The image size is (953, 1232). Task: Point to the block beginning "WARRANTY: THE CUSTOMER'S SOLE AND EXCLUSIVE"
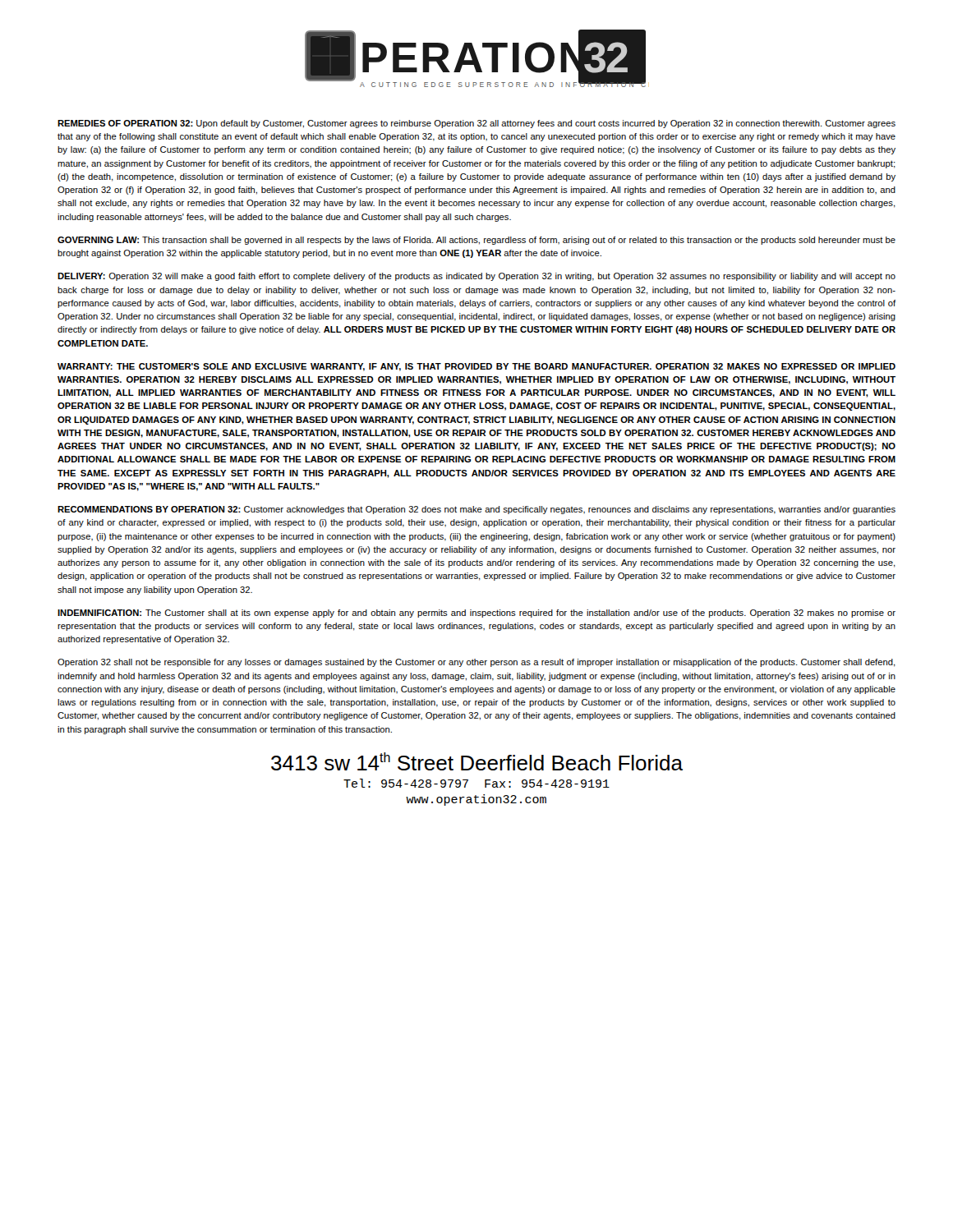[x=476, y=426]
